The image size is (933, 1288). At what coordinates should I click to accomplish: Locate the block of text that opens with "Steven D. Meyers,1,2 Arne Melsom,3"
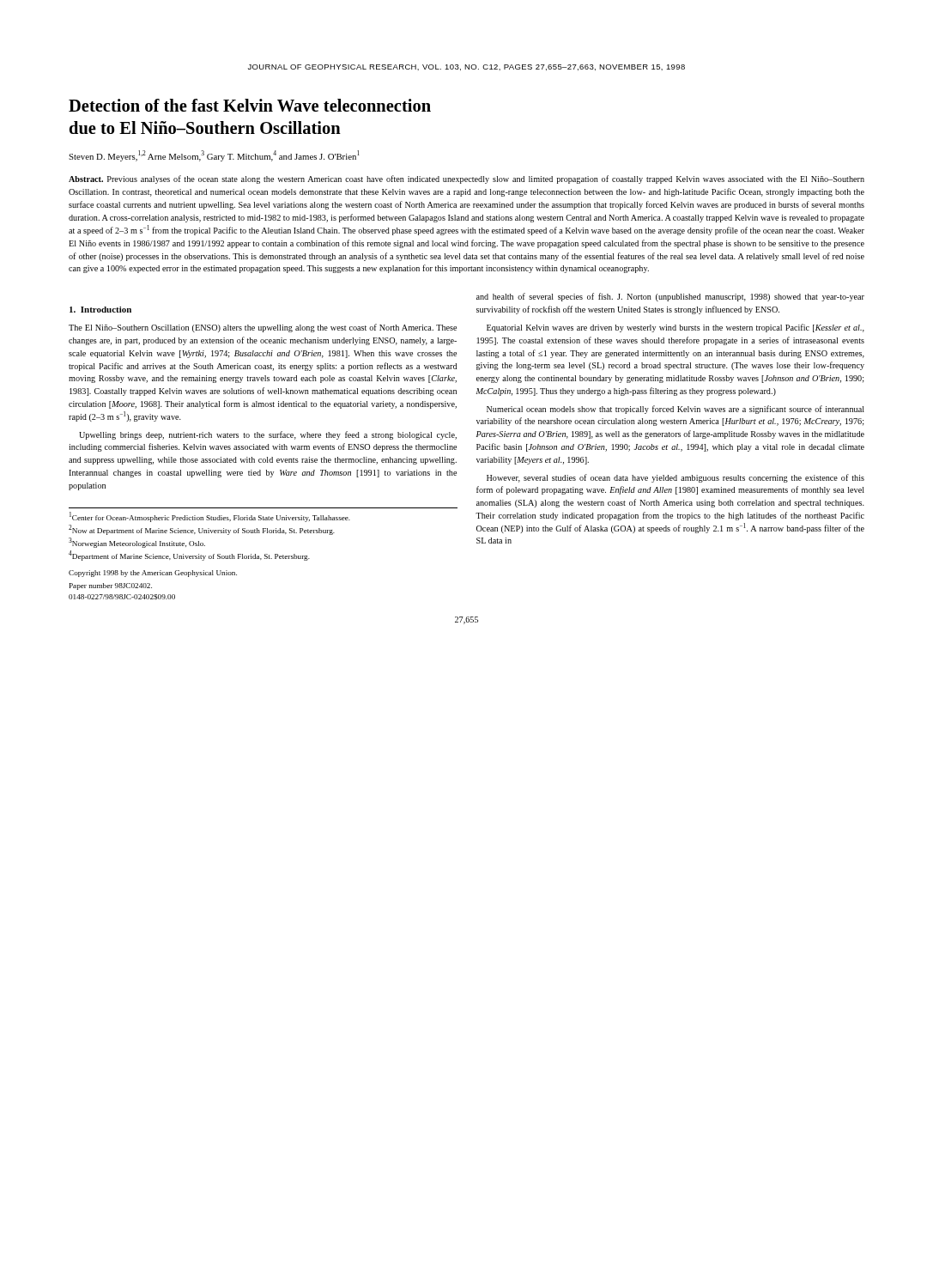pos(214,156)
